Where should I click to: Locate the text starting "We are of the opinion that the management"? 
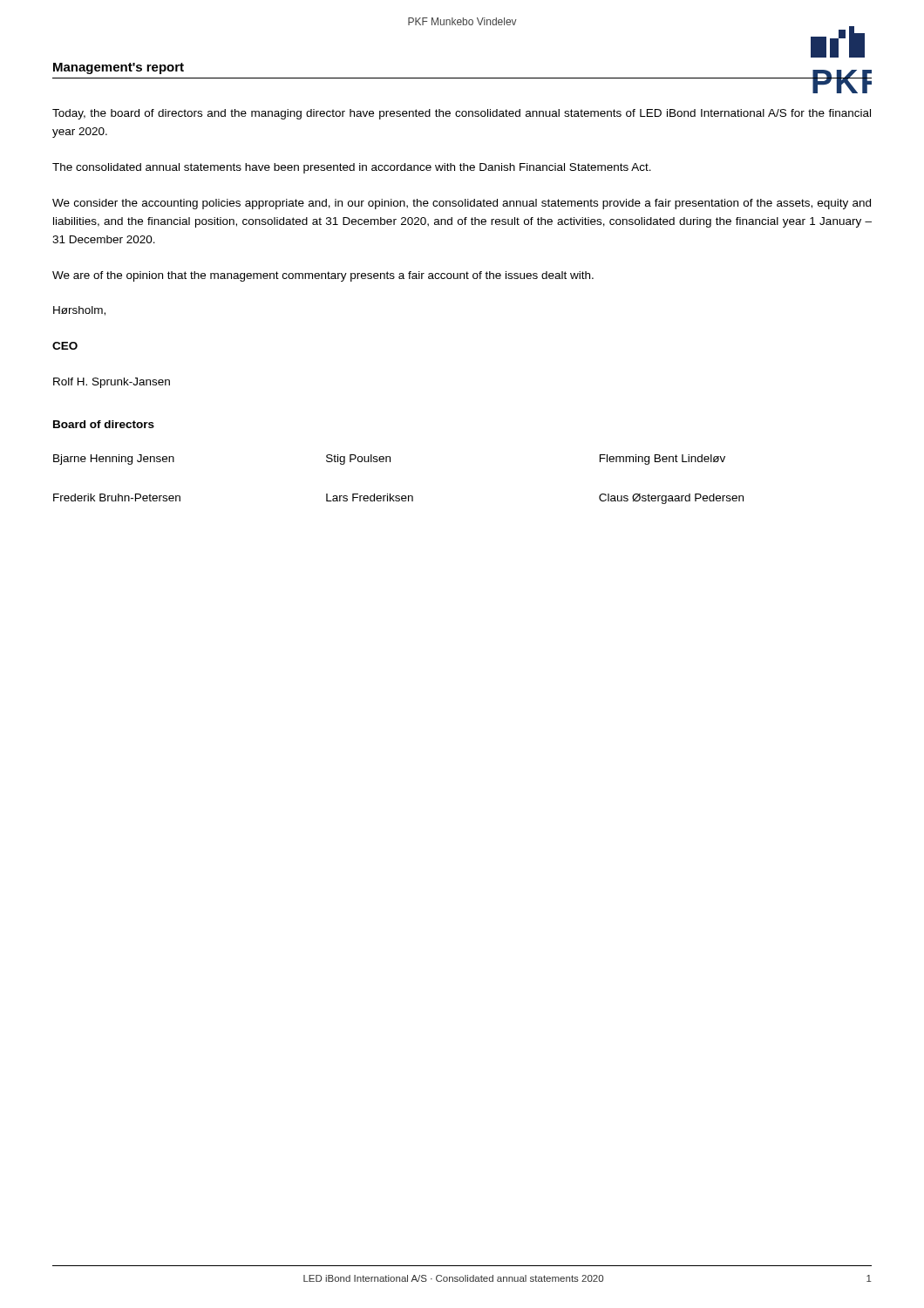point(462,276)
